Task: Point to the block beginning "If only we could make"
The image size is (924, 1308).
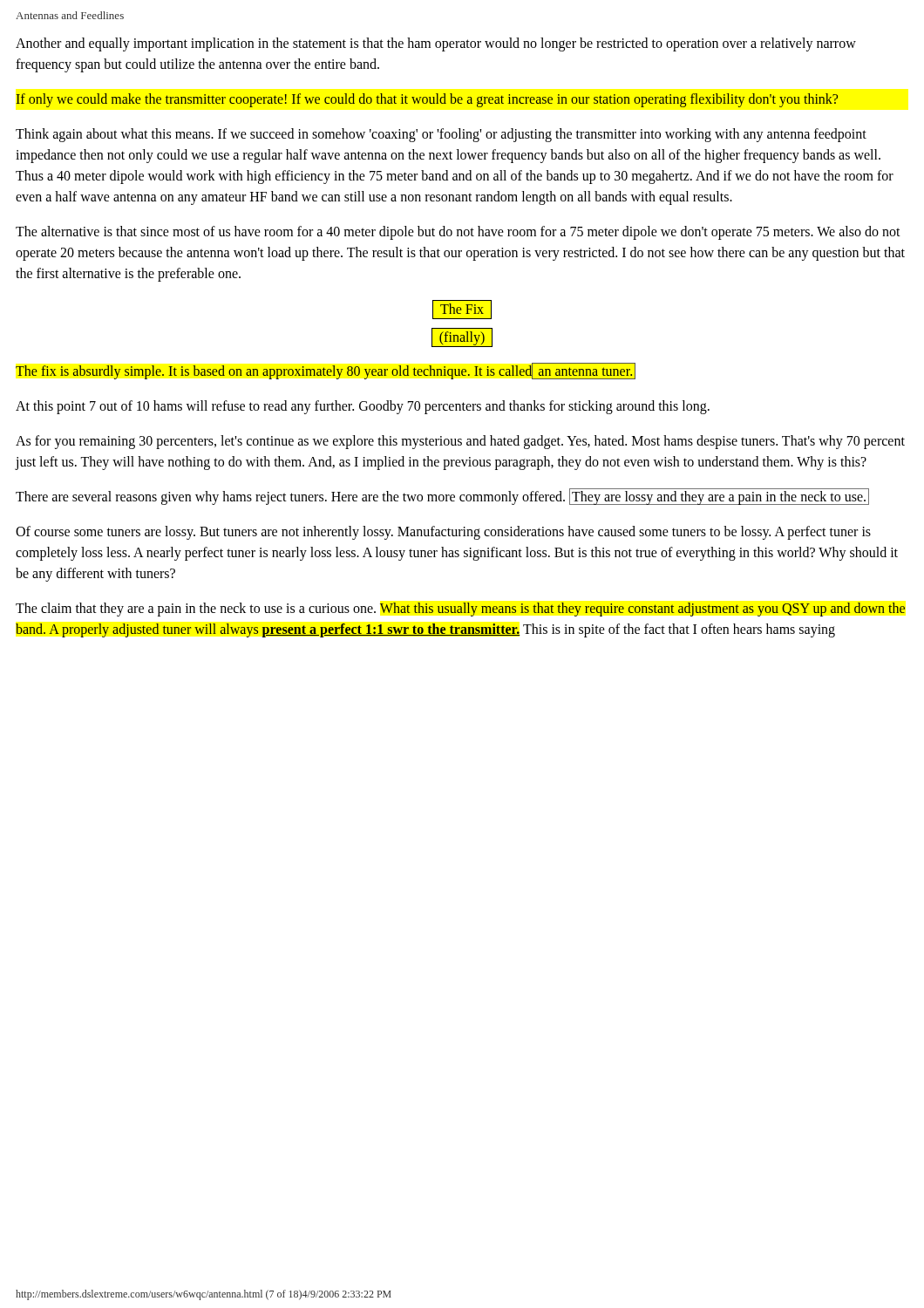Action: click(x=427, y=99)
